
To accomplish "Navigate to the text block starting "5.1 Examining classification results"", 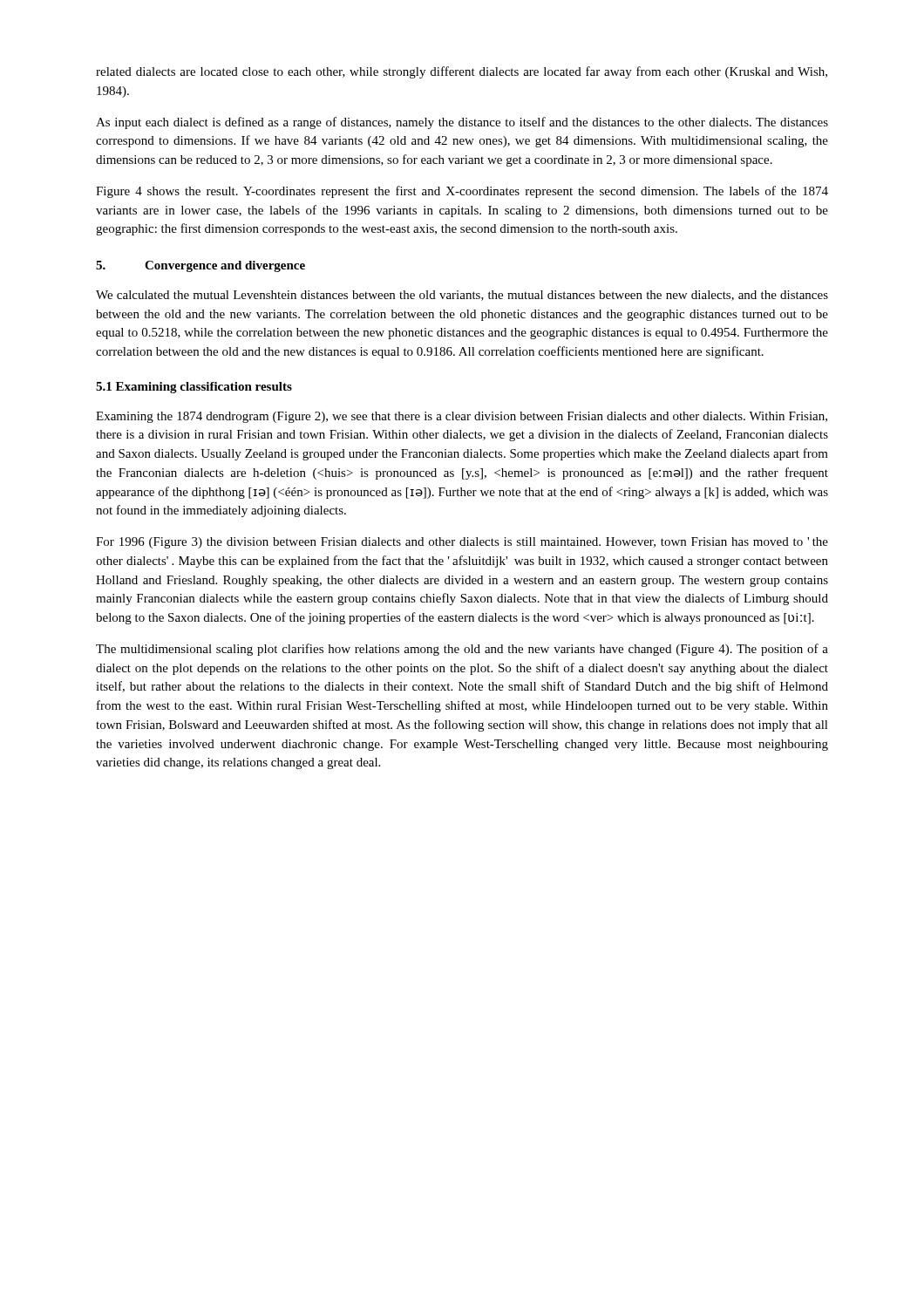I will pos(194,386).
